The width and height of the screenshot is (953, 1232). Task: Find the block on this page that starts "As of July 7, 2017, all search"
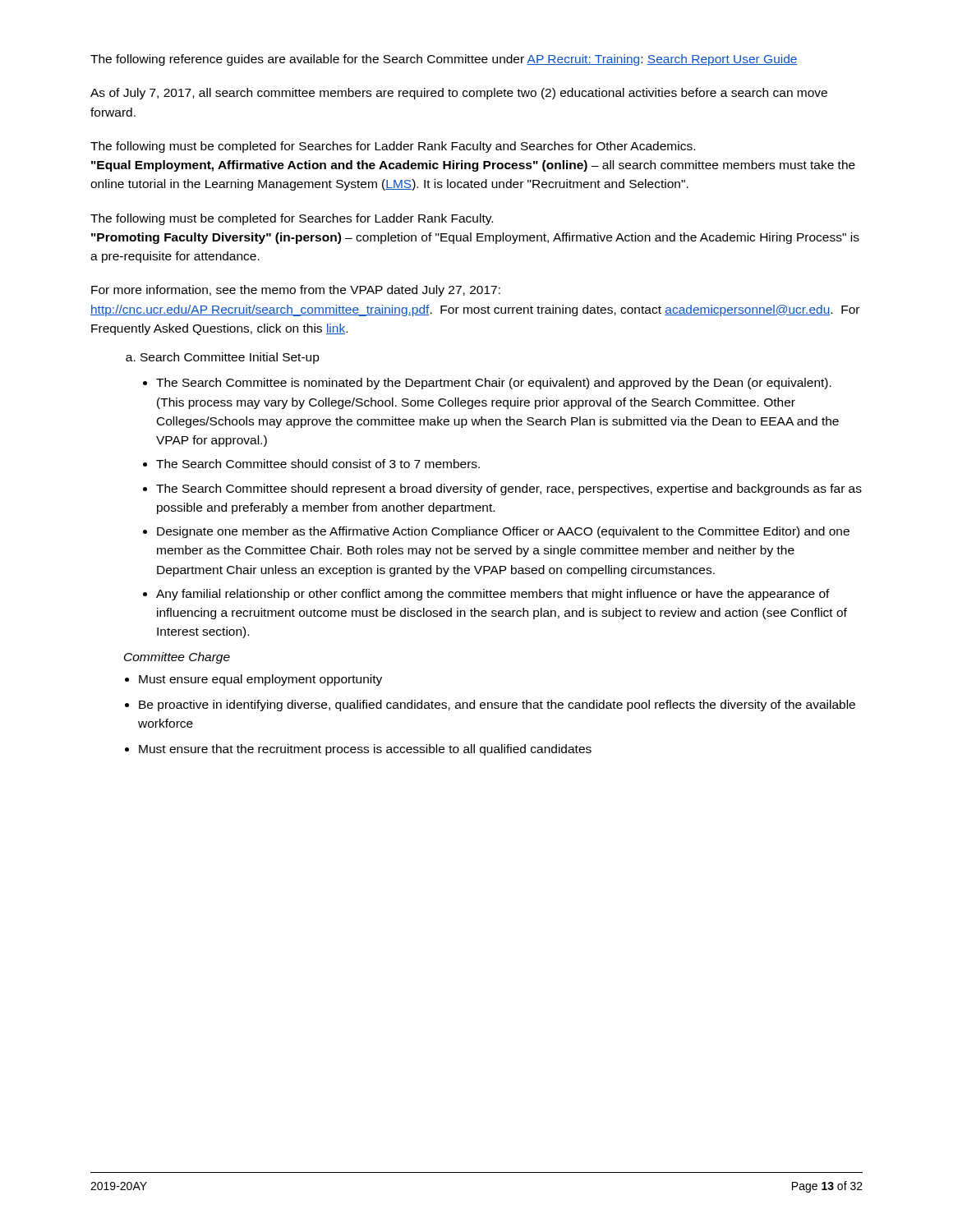459,102
